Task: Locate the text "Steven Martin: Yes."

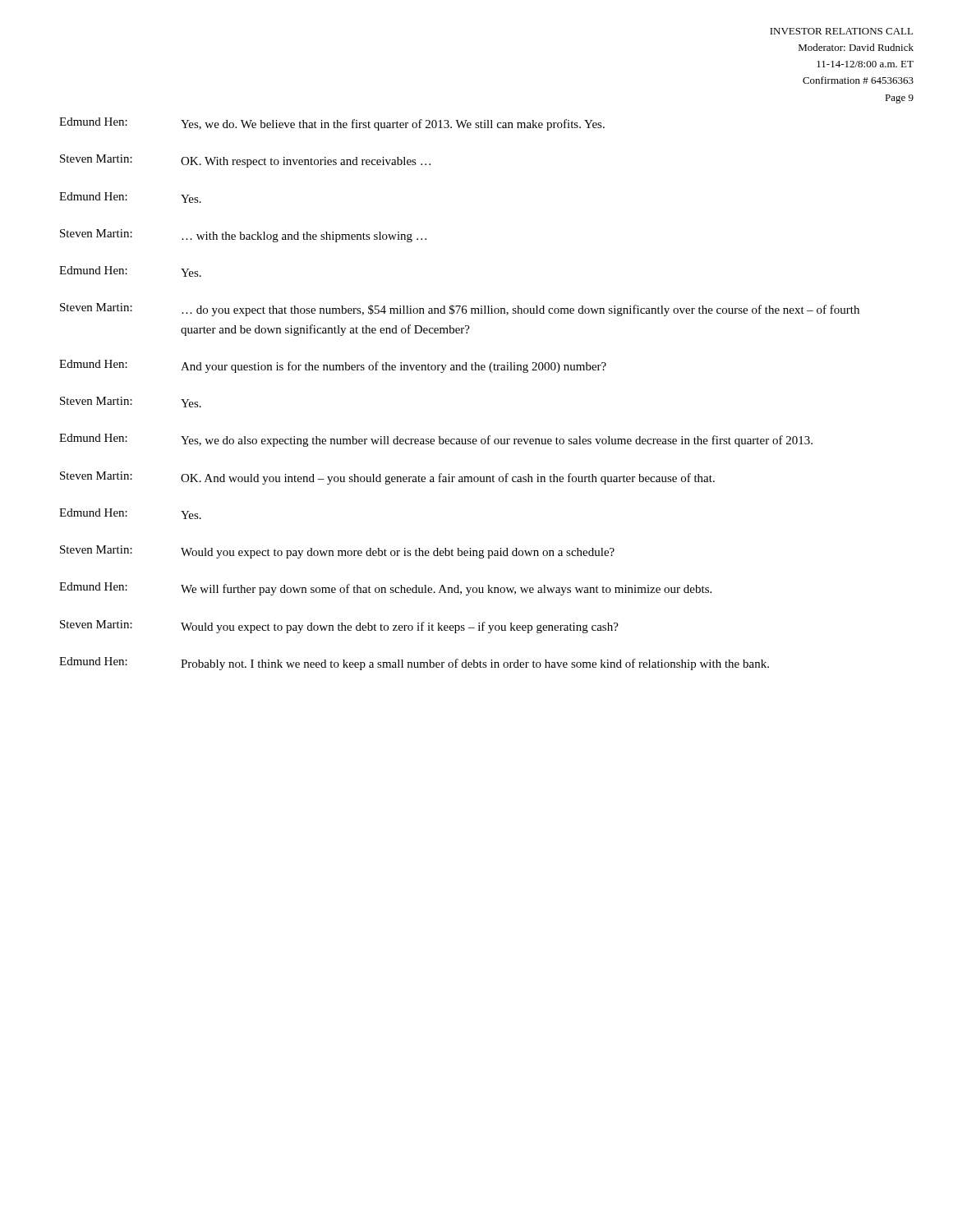Action: 131,402
